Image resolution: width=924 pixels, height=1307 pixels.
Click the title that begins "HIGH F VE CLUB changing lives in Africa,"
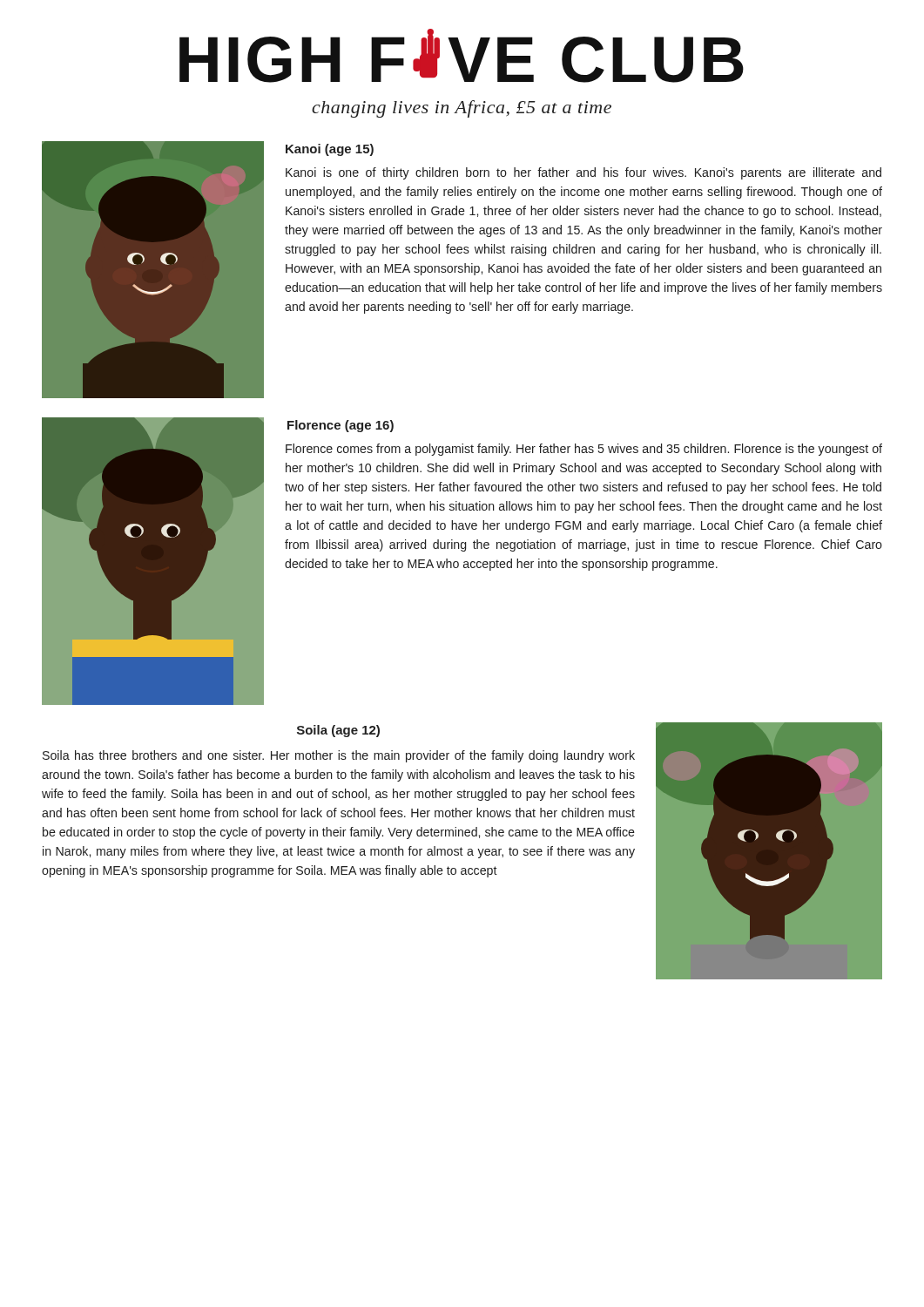point(462,71)
